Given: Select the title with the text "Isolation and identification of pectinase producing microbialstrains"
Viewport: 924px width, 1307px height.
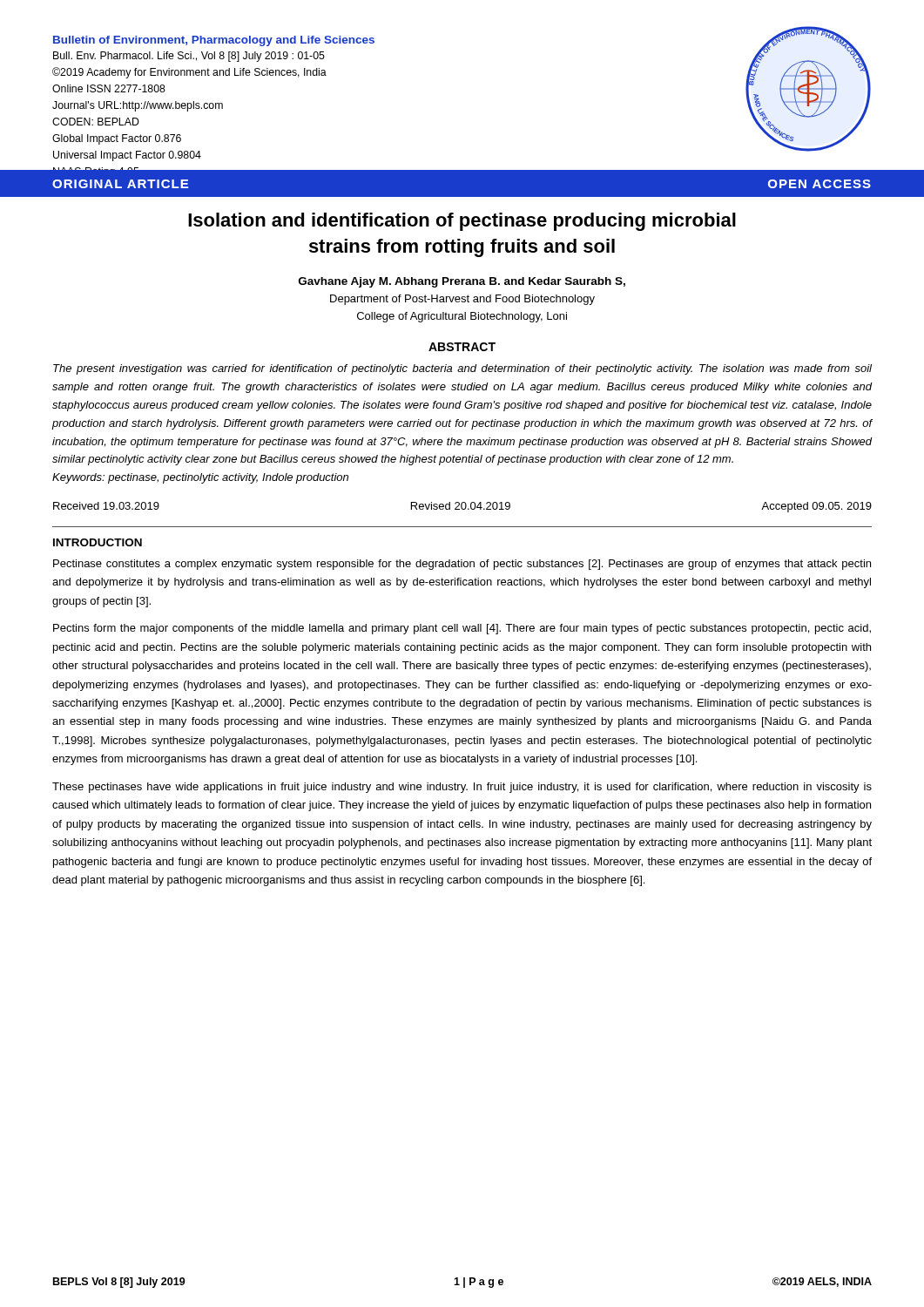Looking at the screenshot, I should 462,233.
